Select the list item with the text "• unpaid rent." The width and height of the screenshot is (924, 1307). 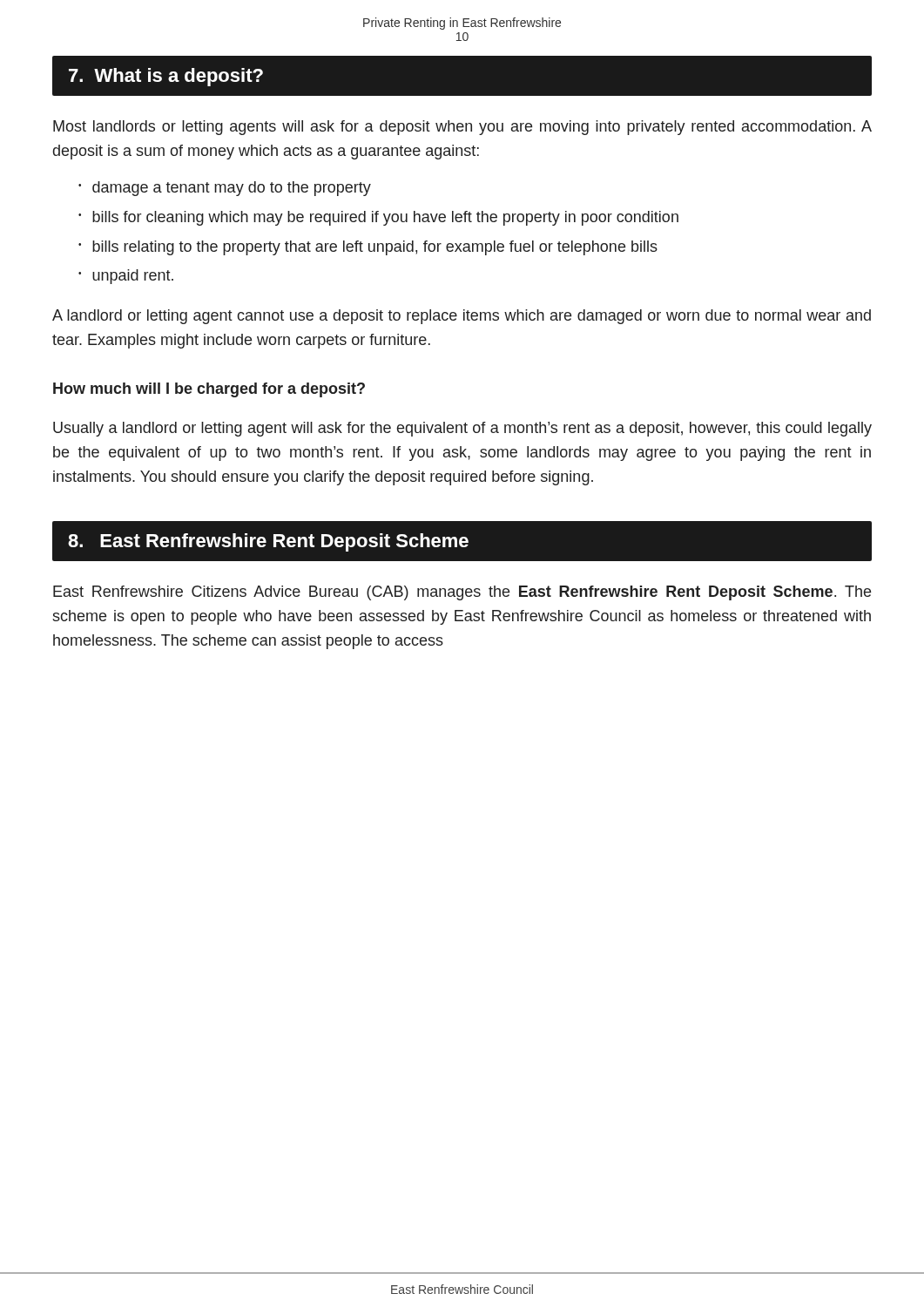126,277
